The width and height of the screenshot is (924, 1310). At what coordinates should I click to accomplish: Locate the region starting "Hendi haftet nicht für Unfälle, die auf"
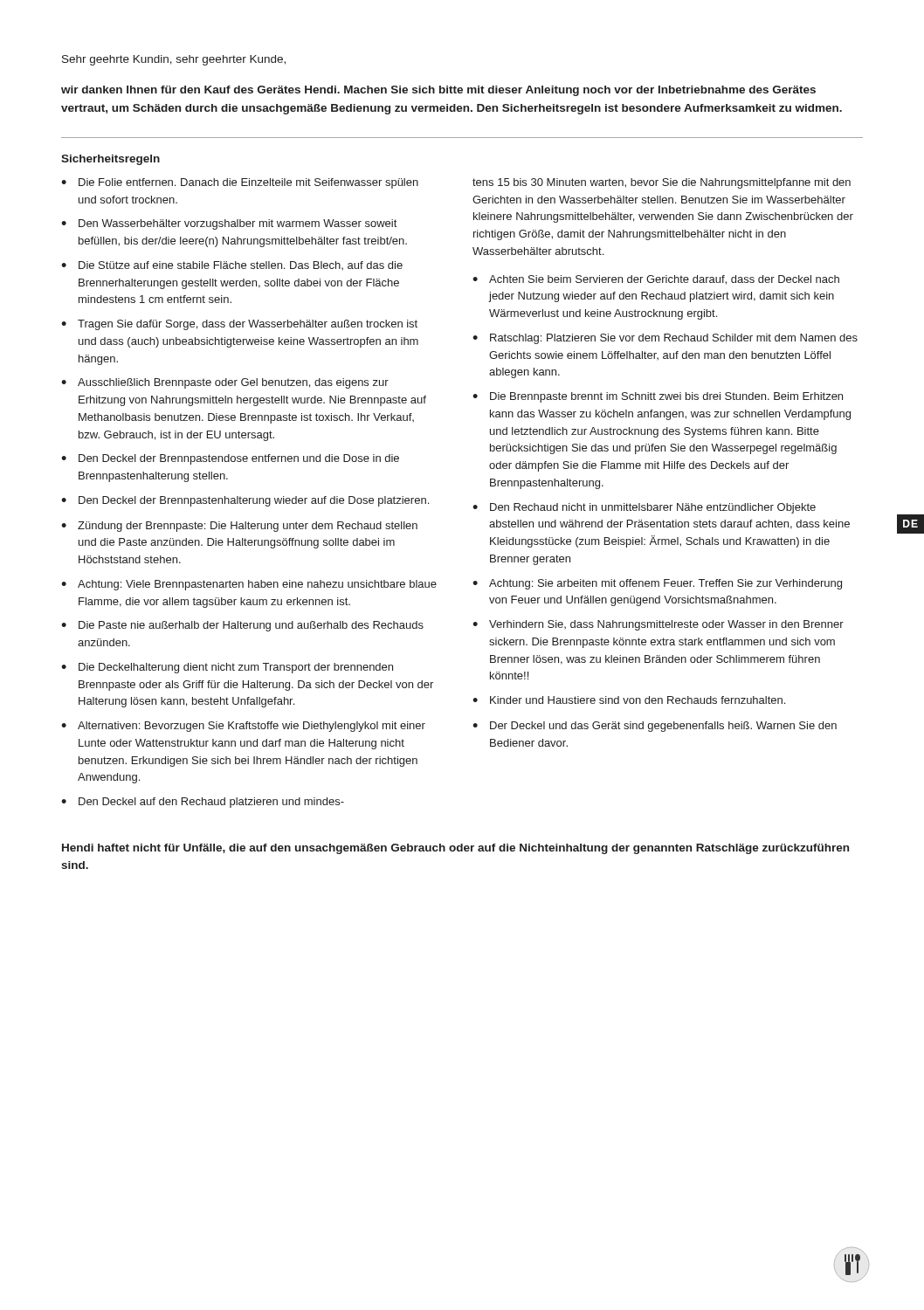click(456, 856)
